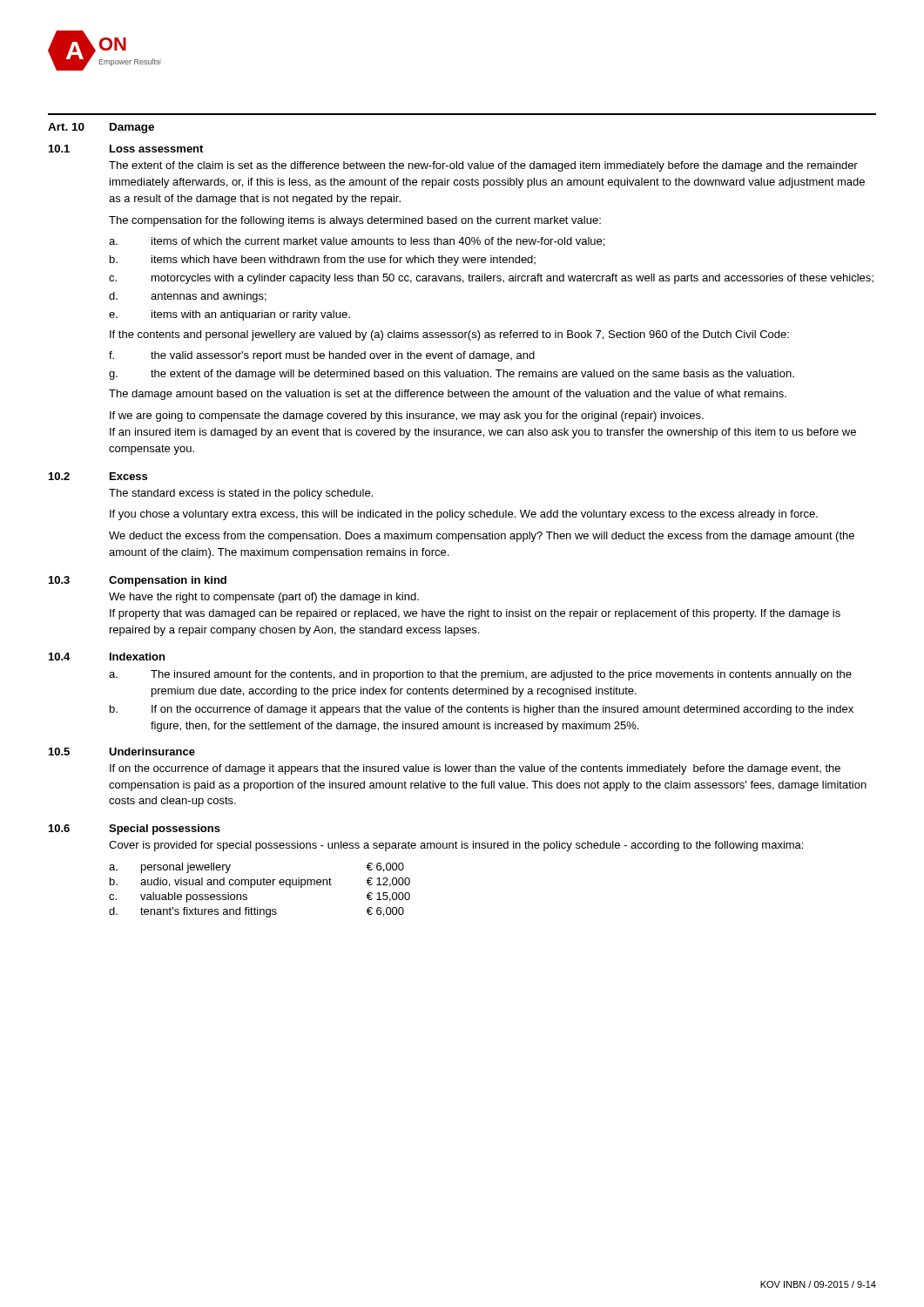Screen dimensions: 1307x924
Task: Find "d.antennas and awnings;" on this page
Action: (188, 297)
